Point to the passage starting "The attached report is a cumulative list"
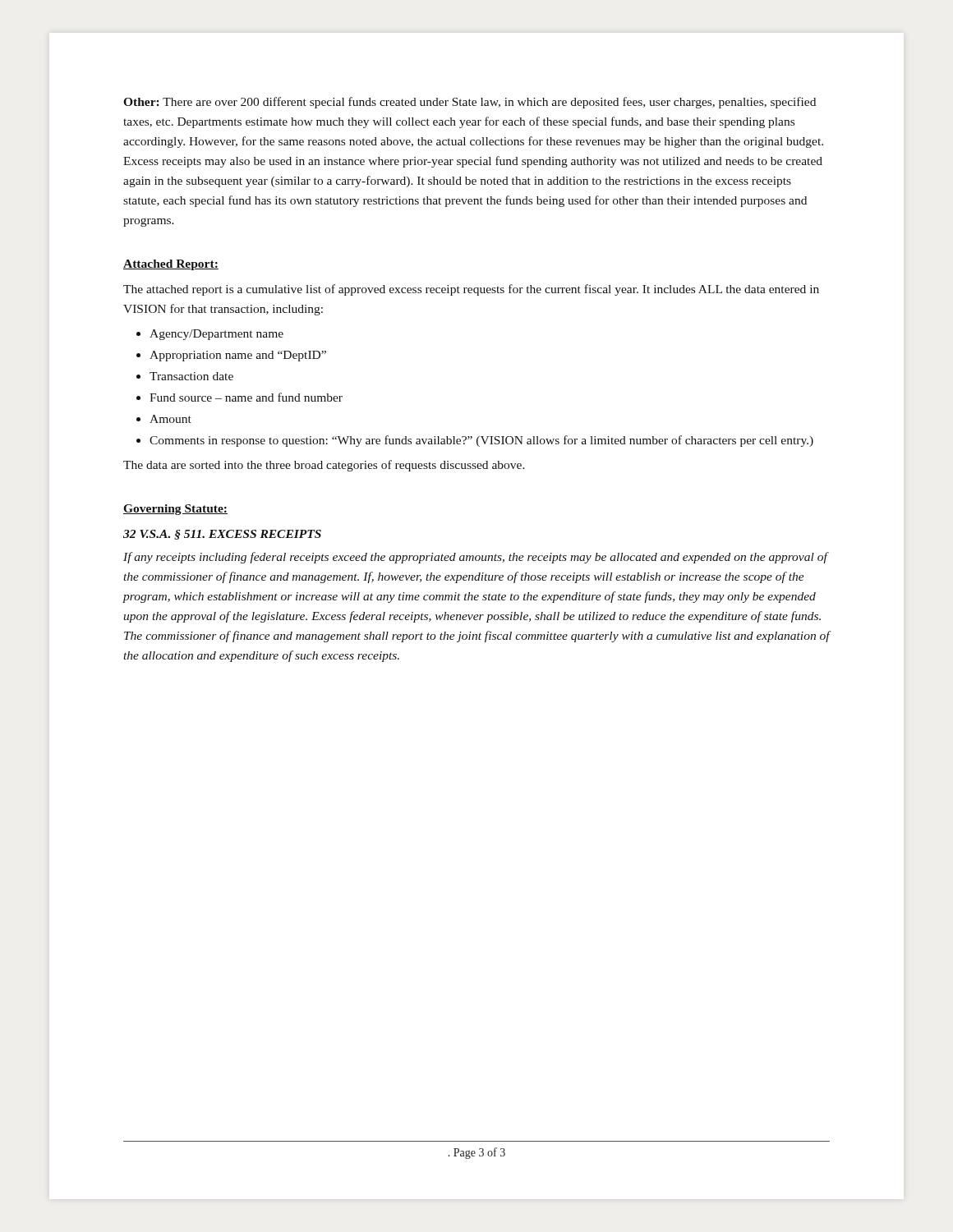 tap(471, 299)
